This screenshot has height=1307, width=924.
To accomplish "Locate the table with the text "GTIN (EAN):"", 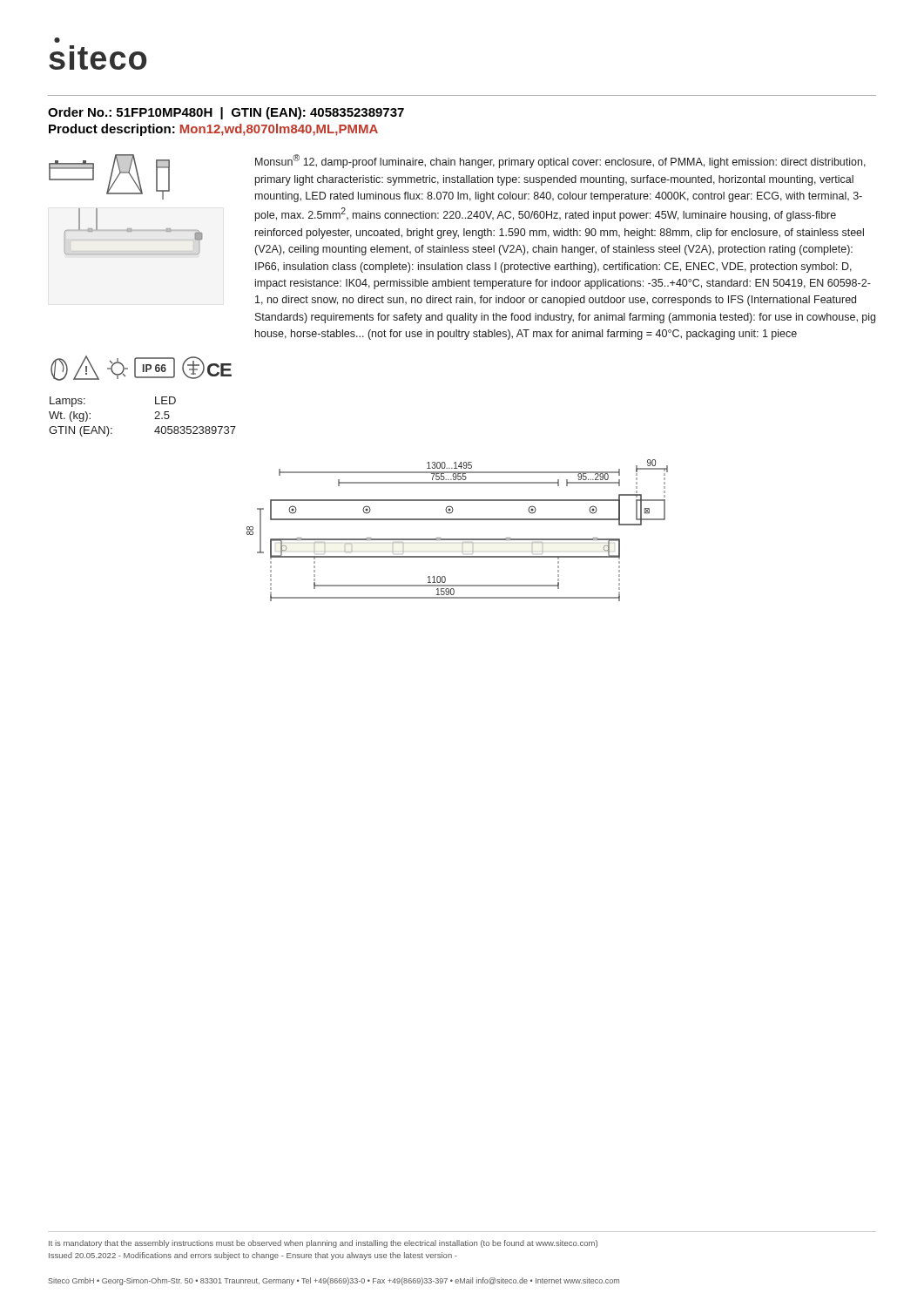I will [462, 416].
